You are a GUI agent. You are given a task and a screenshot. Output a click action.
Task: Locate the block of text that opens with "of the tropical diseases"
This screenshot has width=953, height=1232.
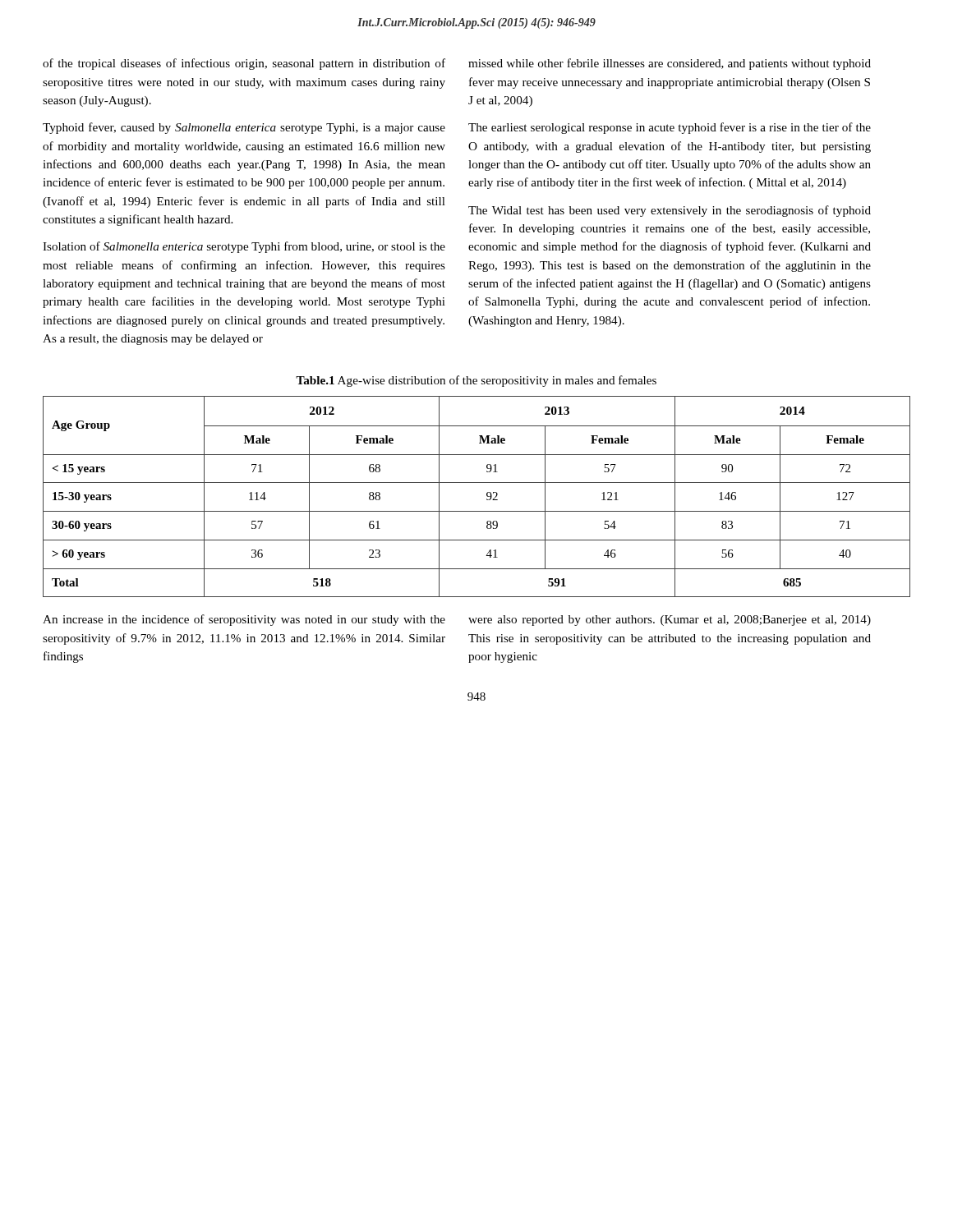pyautogui.click(x=244, y=201)
